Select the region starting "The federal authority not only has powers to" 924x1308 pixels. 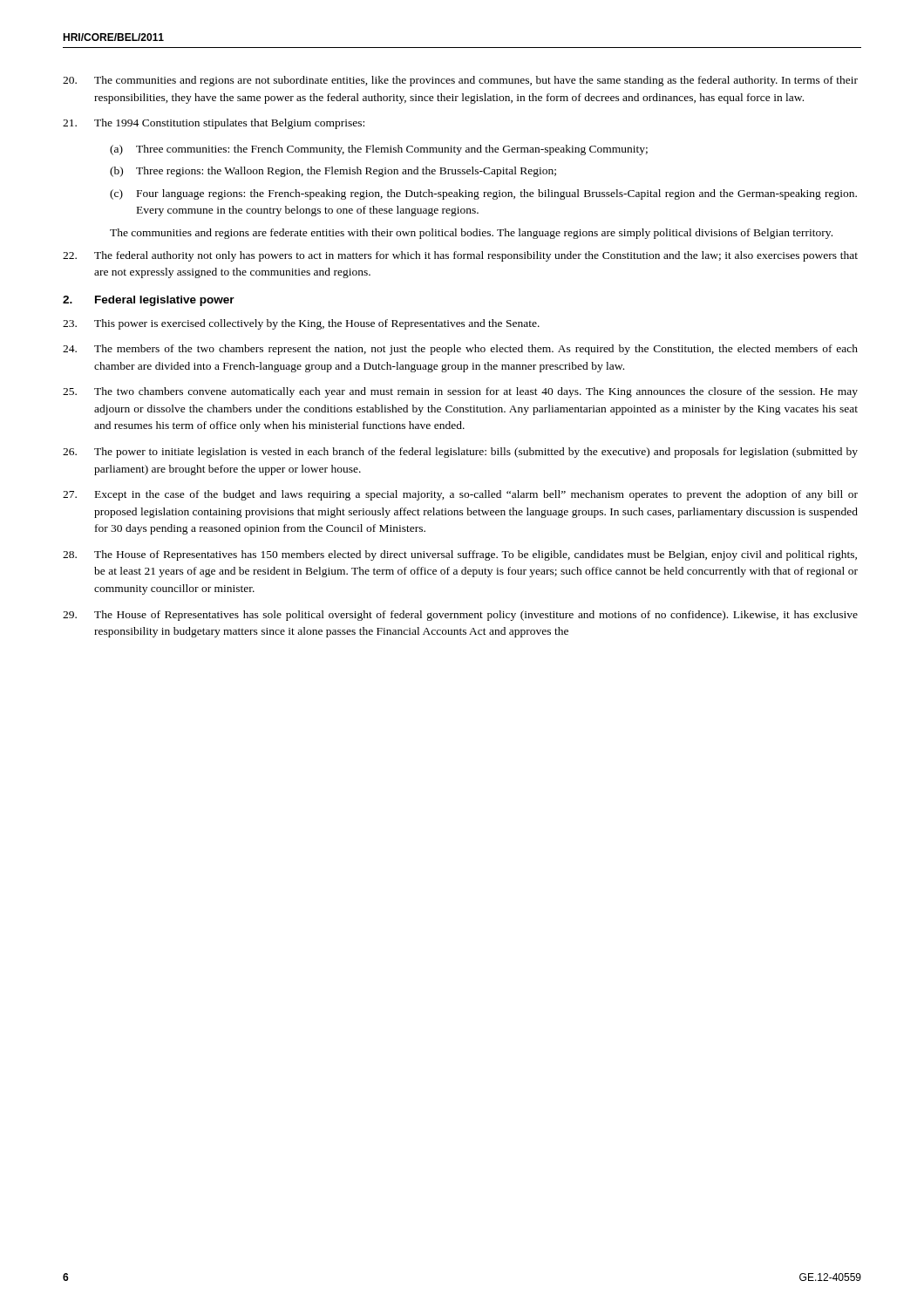[x=460, y=263]
